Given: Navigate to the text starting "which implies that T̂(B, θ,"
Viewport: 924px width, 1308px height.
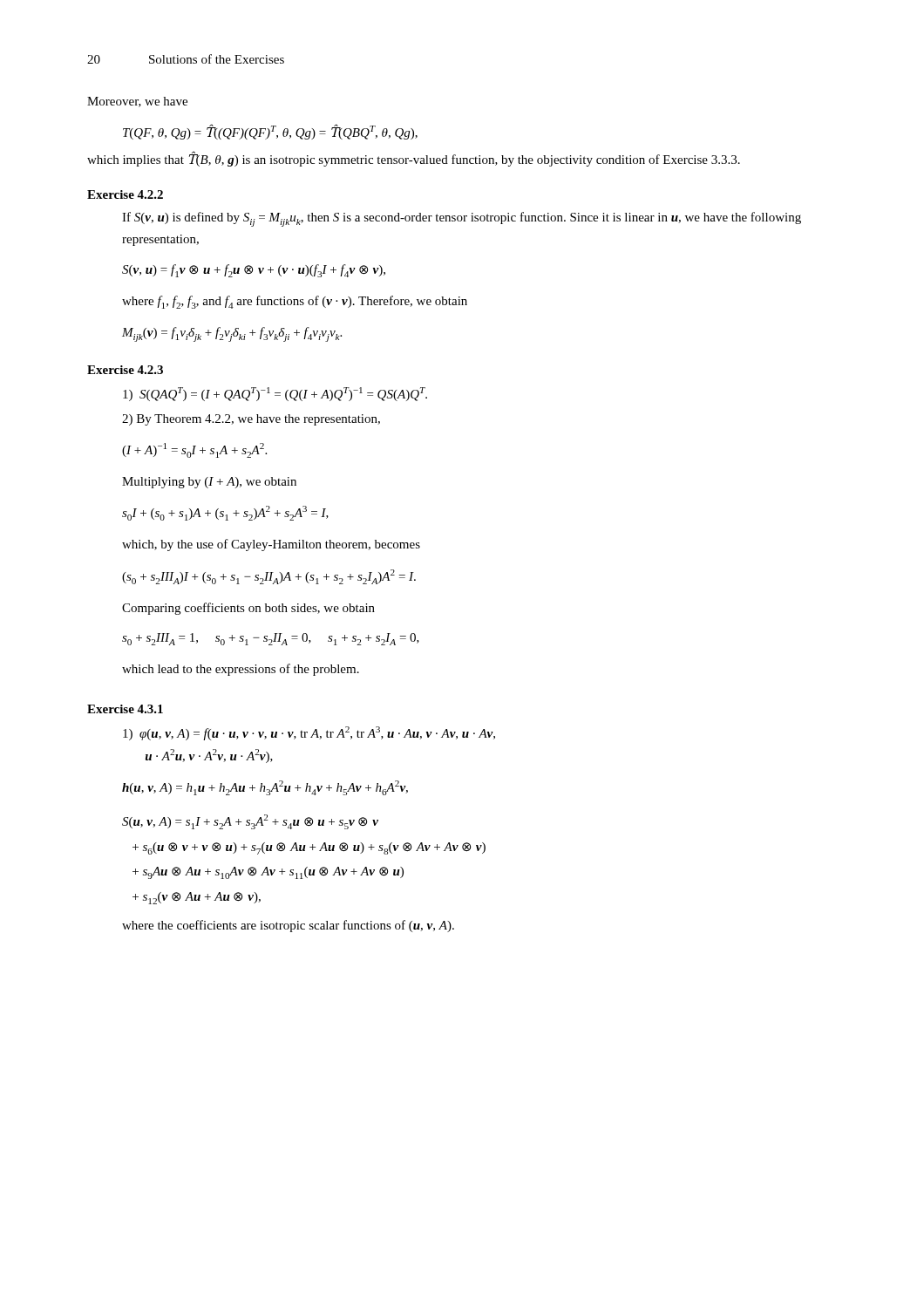Looking at the screenshot, I should [414, 159].
